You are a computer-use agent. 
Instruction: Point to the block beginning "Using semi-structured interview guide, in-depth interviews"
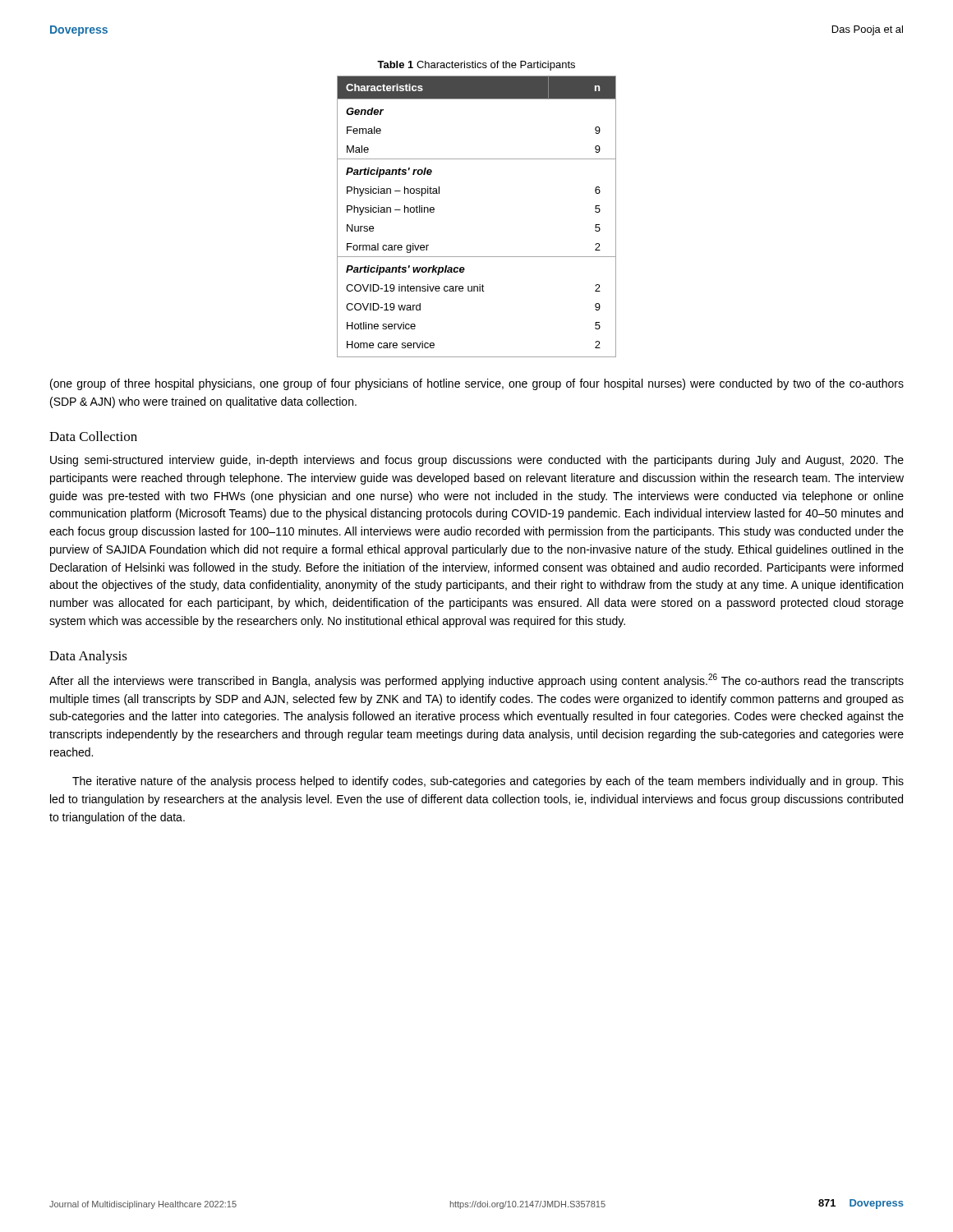[476, 540]
